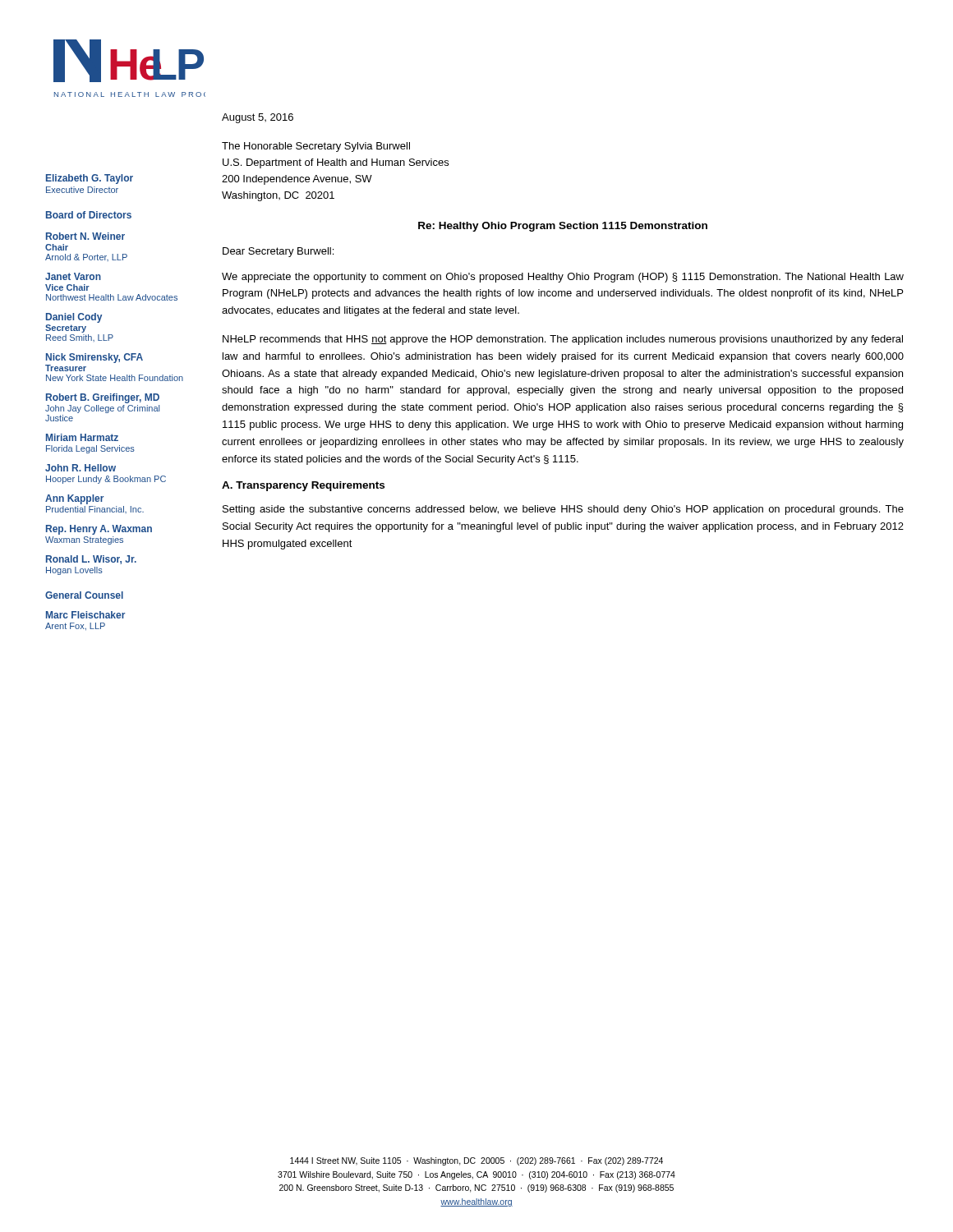The height and width of the screenshot is (1232, 953).
Task: Navigate to the element starting "General Counsel"
Action: coord(117,595)
